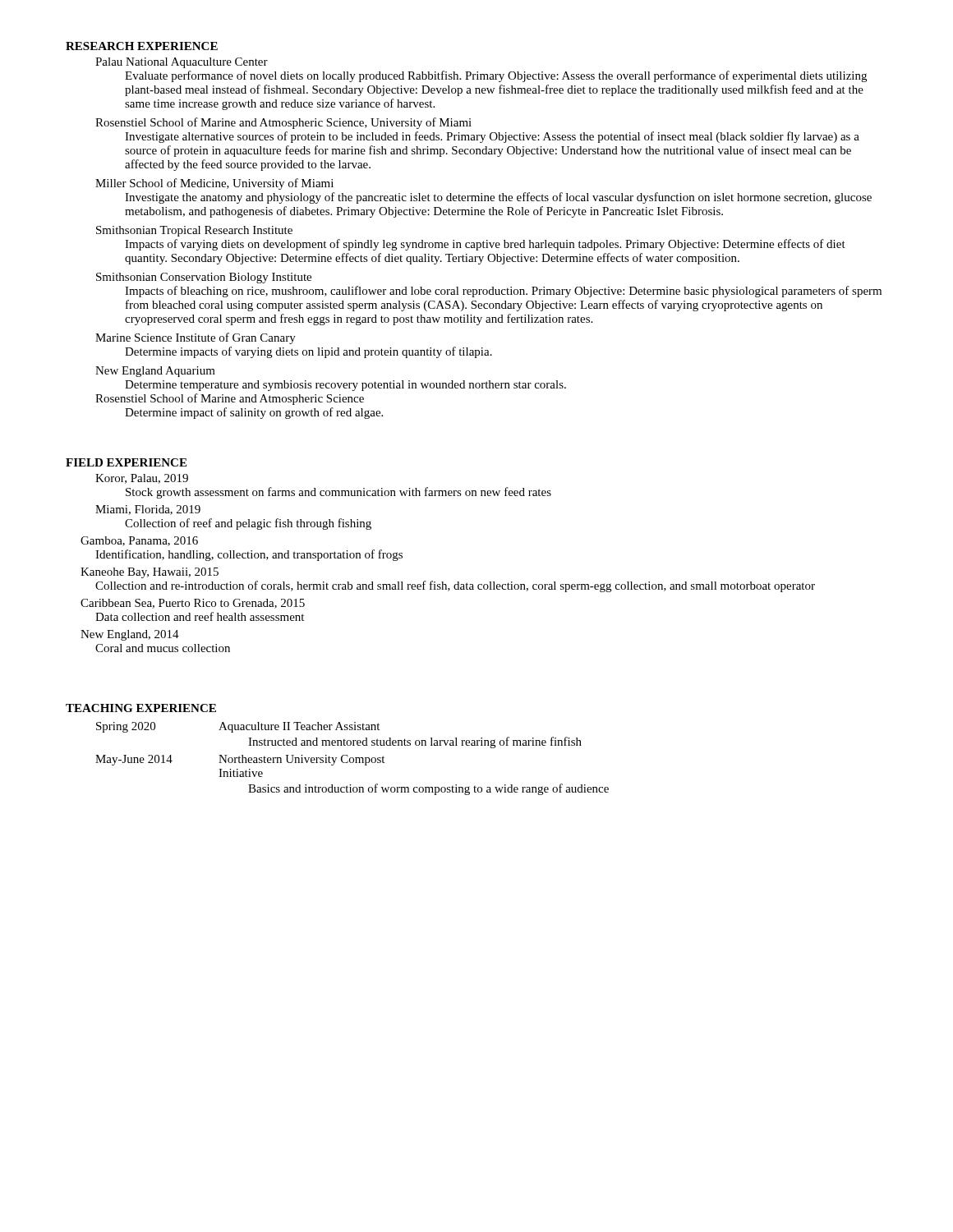Locate the region starting "RESEARCH EXPERIENCE"
Viewport: 953px width, 1232px height.
[142, 46]
